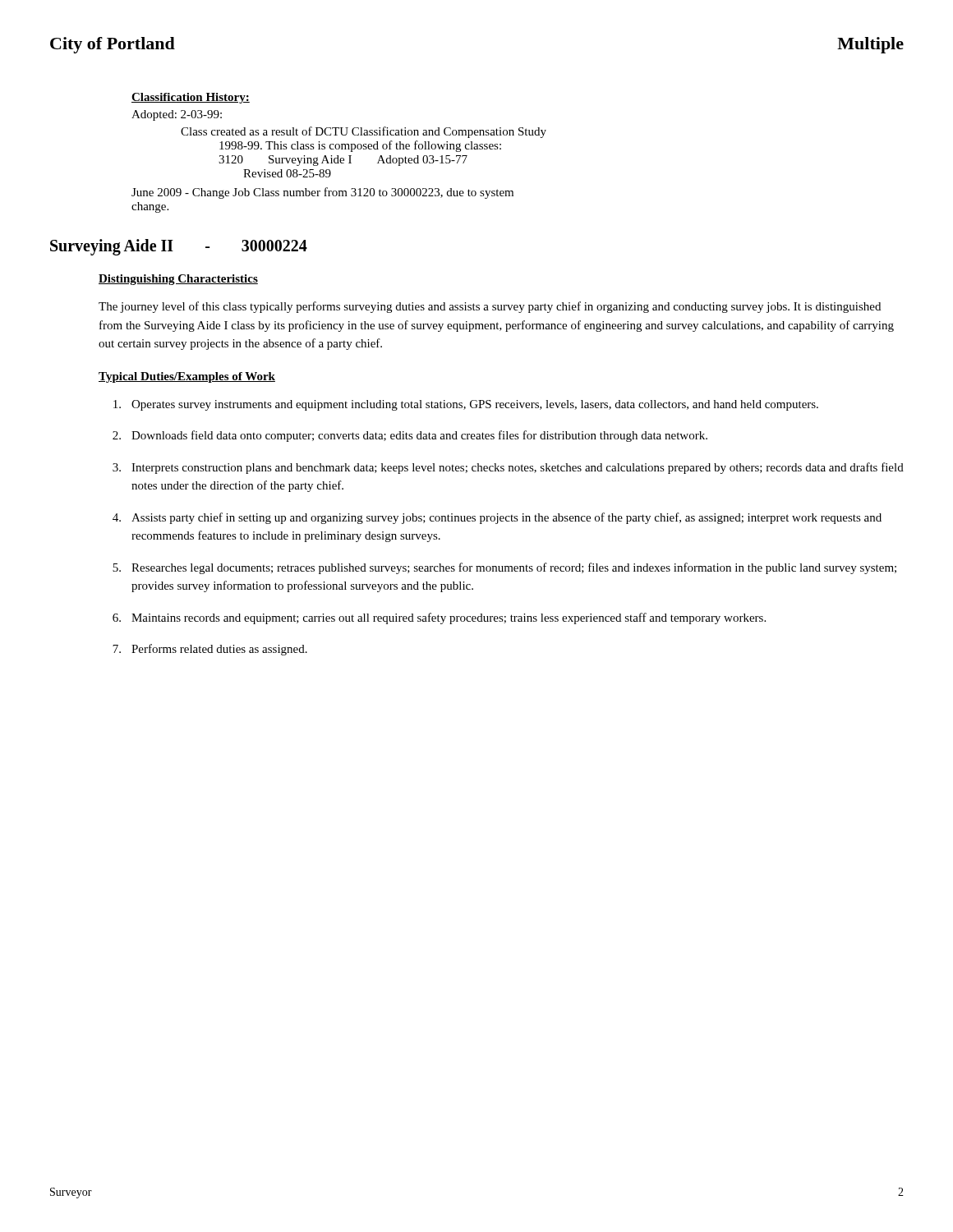Point to the text starting "Distinguishing Characteristics"
Viewport: 953px width, 1232px height.
click(178, 278)
